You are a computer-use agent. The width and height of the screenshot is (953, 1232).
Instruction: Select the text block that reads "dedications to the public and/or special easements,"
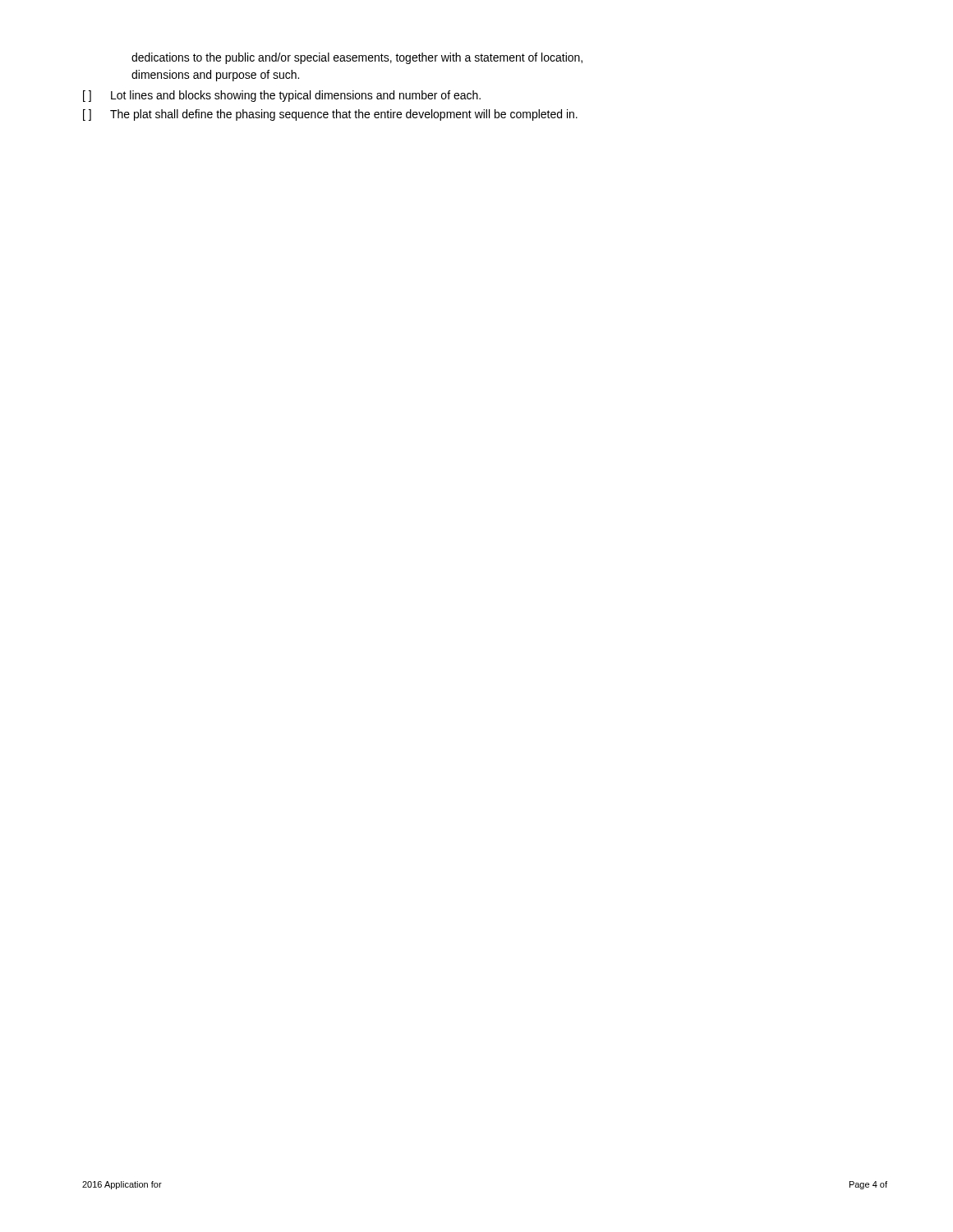357,66
